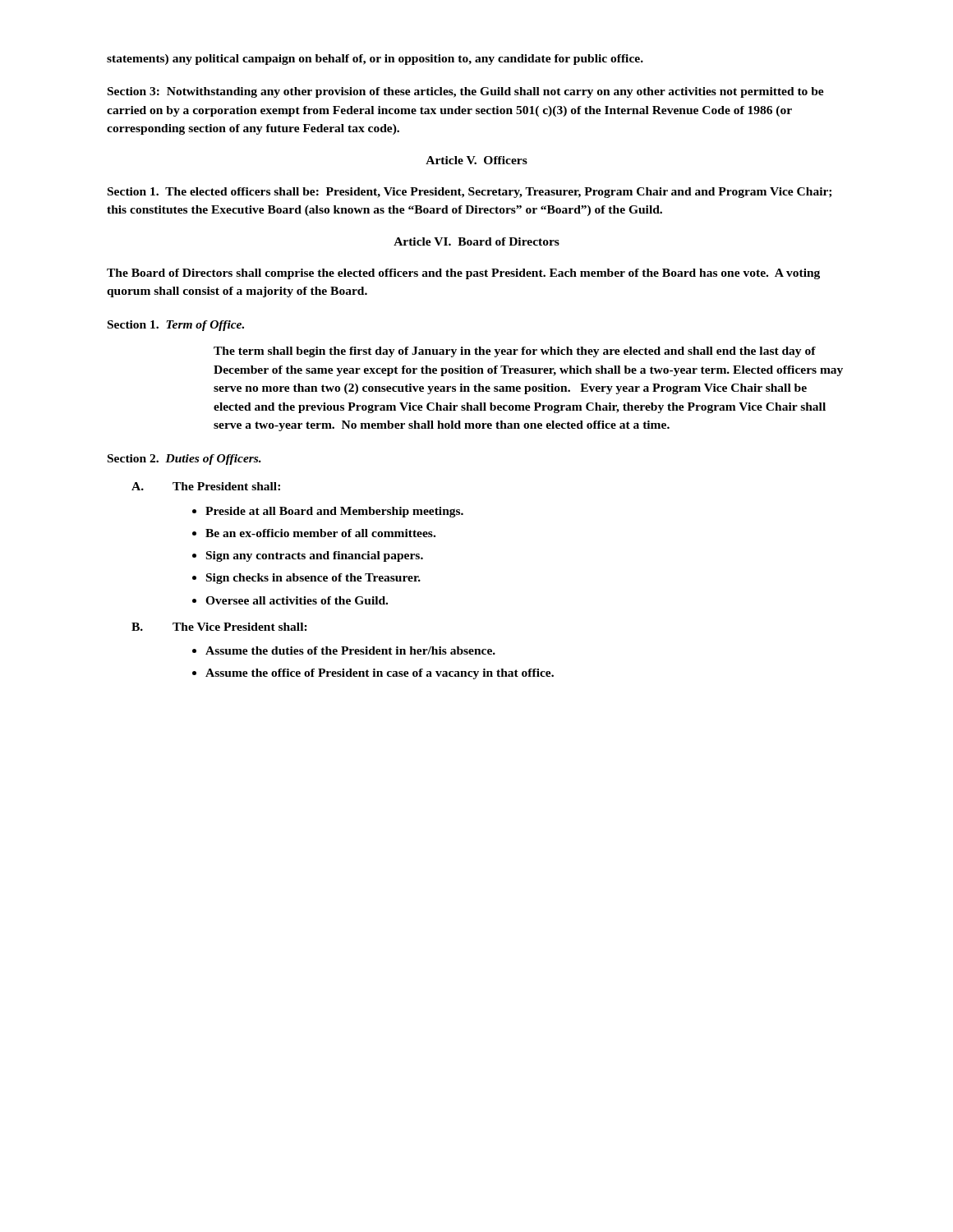Select the text with the text "Section 2. Duties of Officers."

[x=184, y=458]
